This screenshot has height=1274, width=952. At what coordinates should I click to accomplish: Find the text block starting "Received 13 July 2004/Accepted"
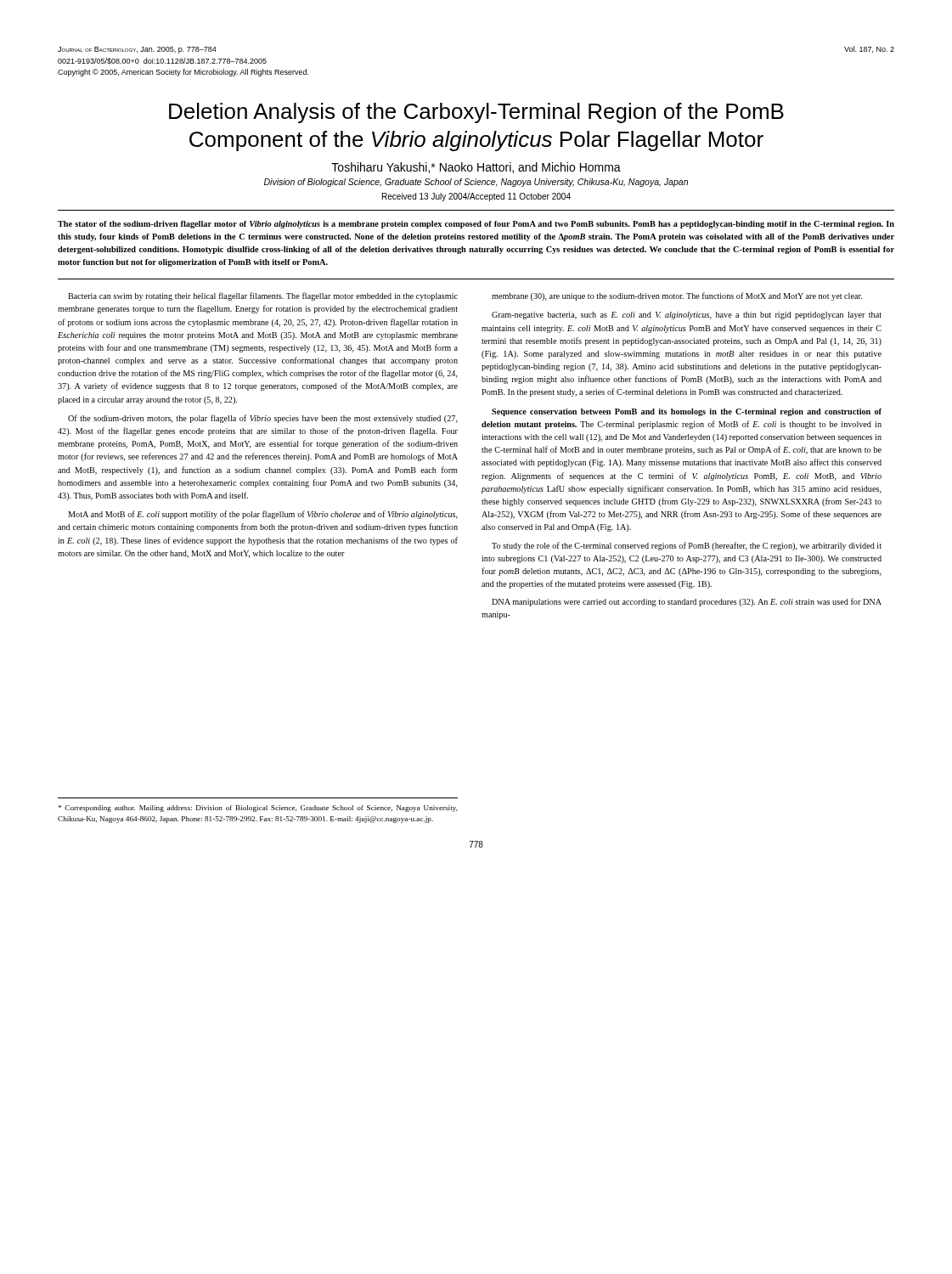point(476,197)
